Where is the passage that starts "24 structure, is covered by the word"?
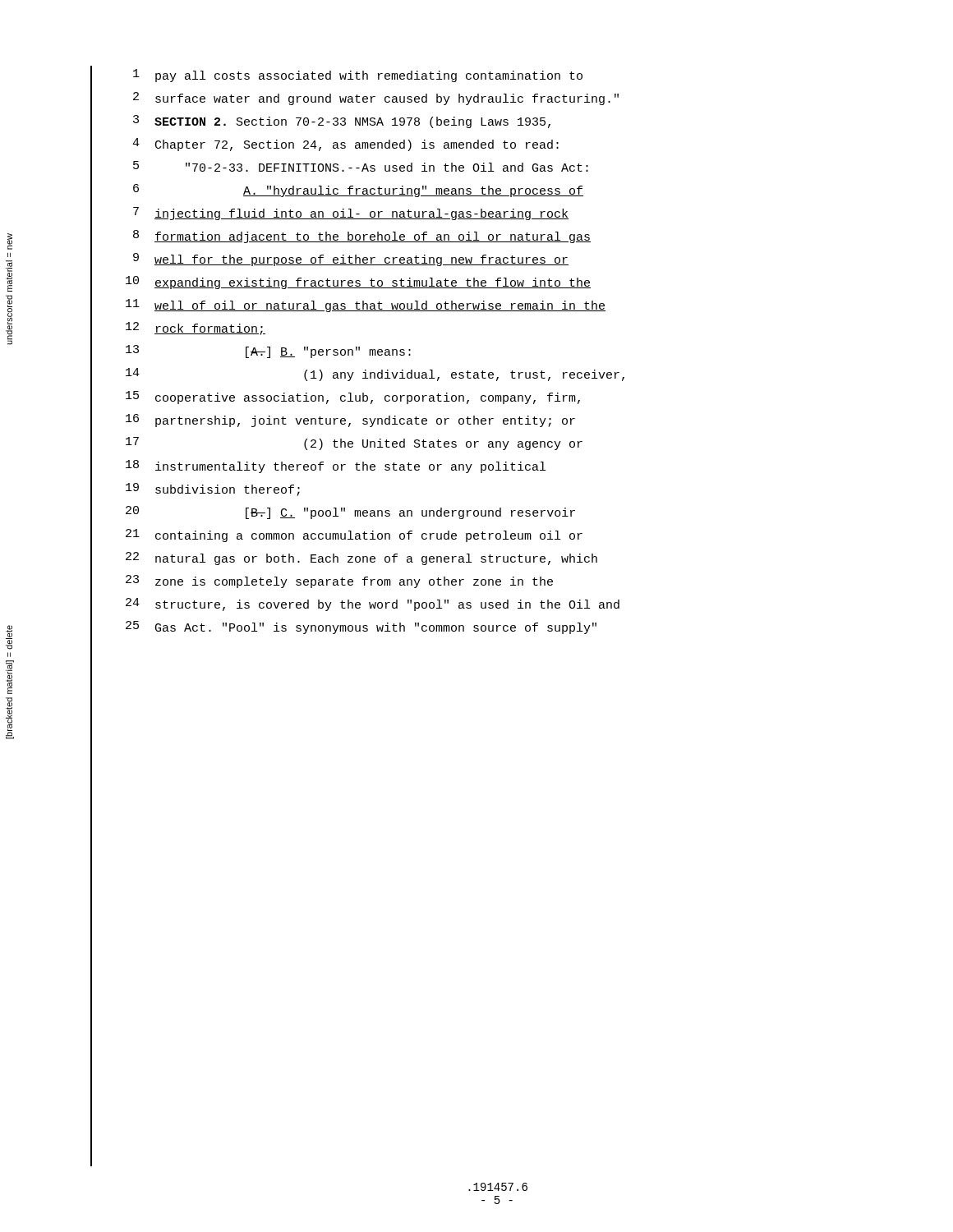953x1232 pixels. click(497, 605)
